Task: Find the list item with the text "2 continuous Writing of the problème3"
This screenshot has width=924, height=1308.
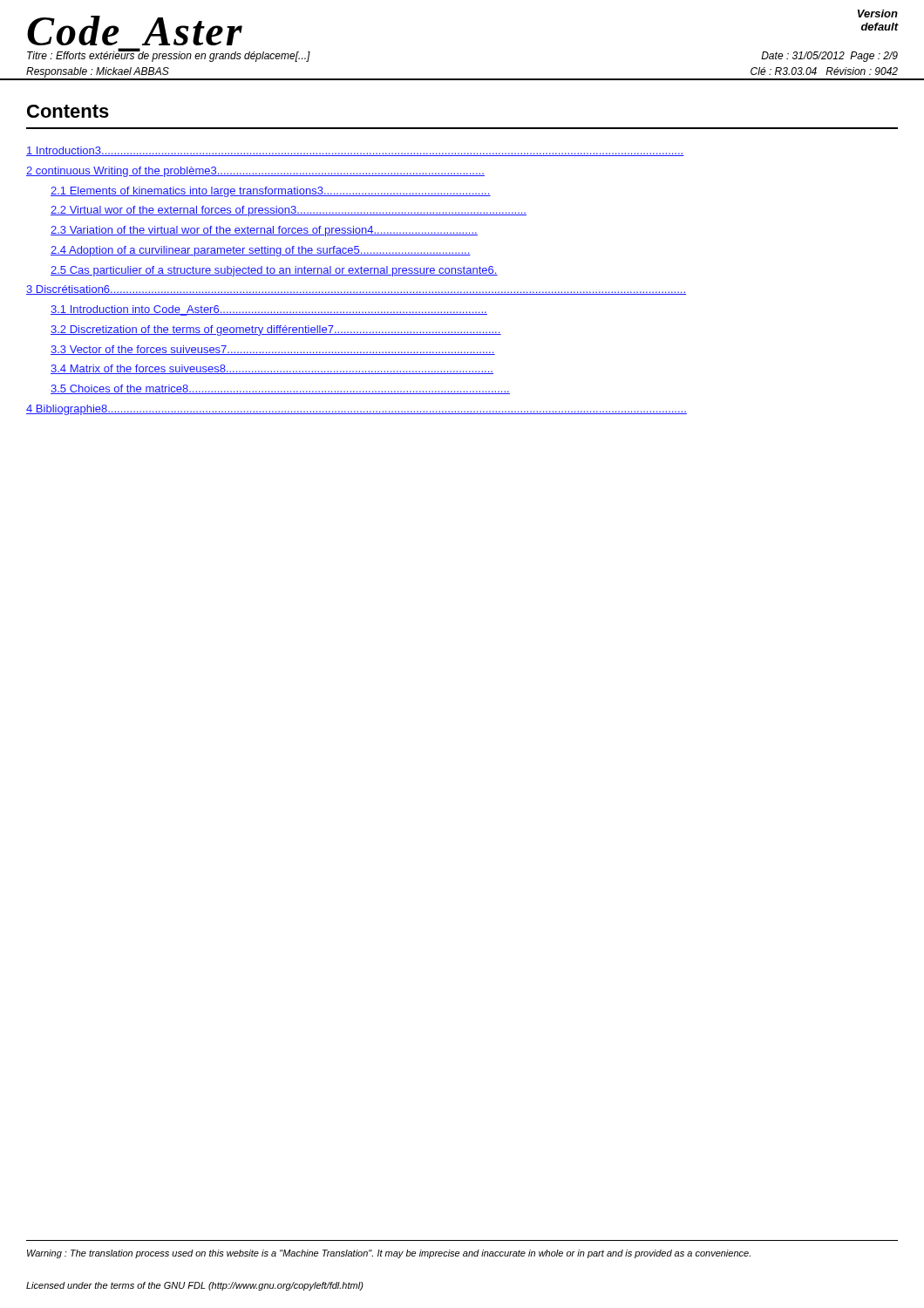Action: point(255,170)
